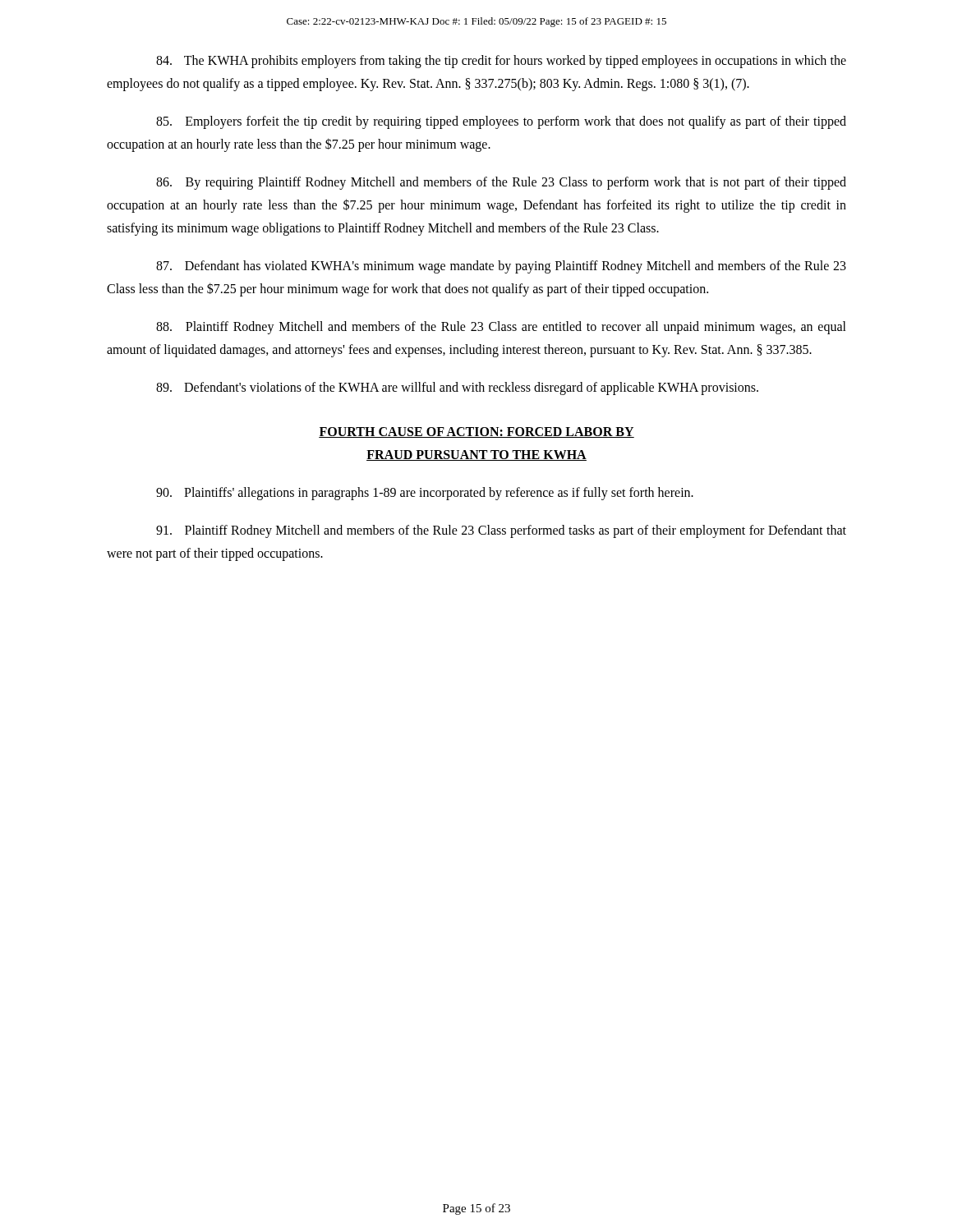The image size is (953, 1232).
Task: Locate the text block containing "The KWHA prohibits employers from taking the tip"
Action: (476, 70)
